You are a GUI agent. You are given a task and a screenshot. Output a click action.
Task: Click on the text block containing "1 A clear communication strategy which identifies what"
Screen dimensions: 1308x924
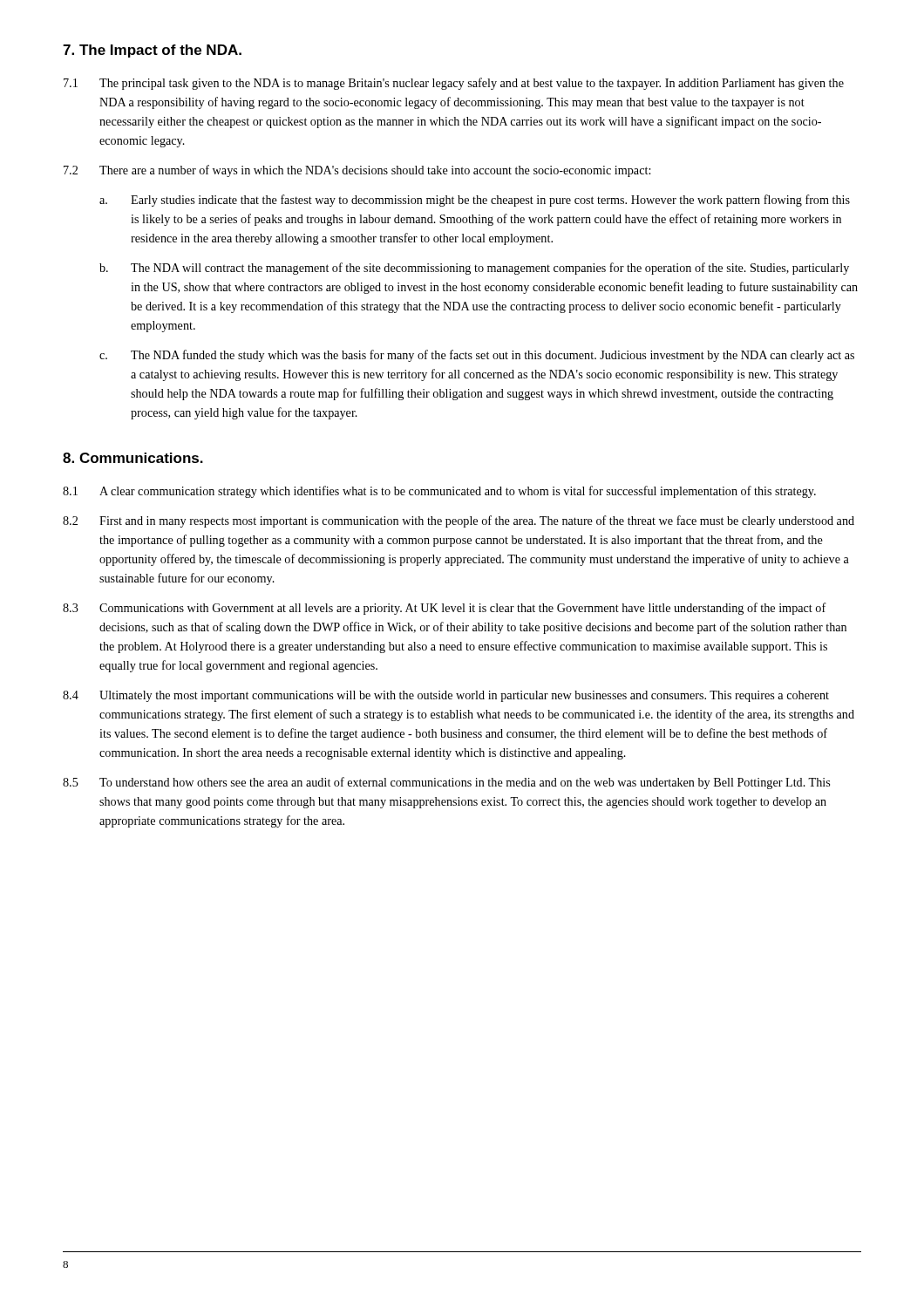coord(462,491)
